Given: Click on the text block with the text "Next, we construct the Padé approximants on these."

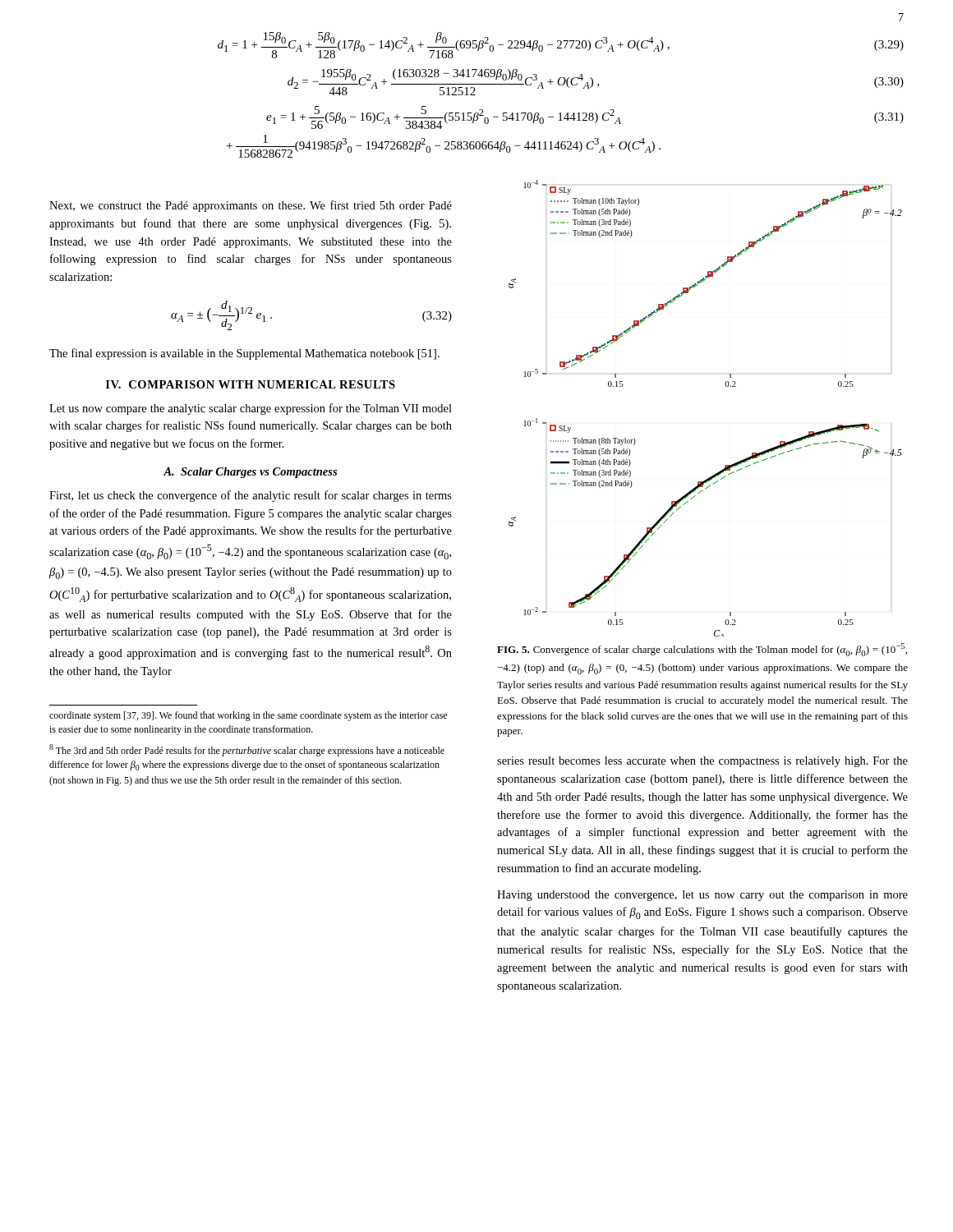Looking at the screenshot, I should pyautogui.click(x=251, y=241).
